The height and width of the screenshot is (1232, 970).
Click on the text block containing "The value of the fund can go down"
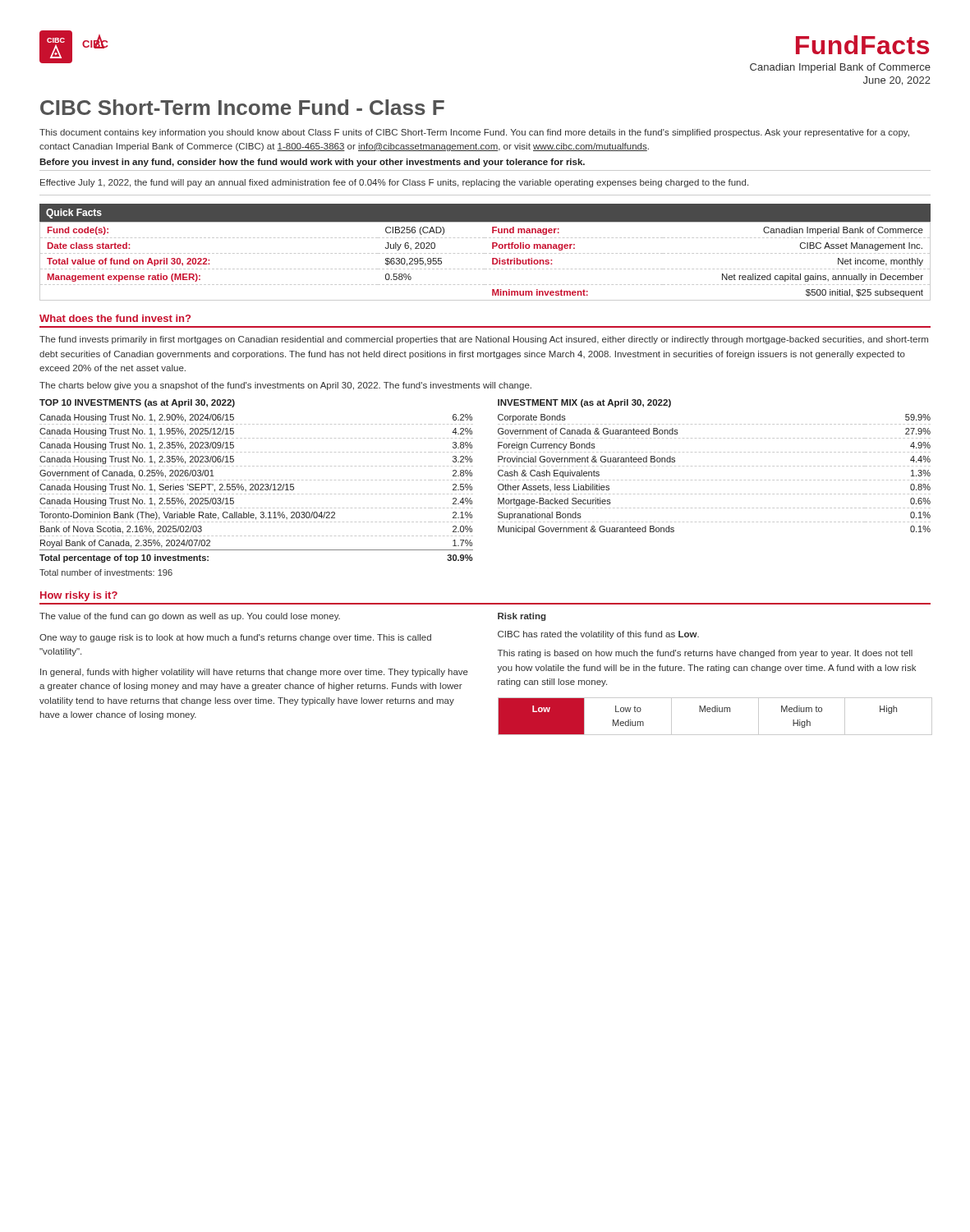coord(190,616)
